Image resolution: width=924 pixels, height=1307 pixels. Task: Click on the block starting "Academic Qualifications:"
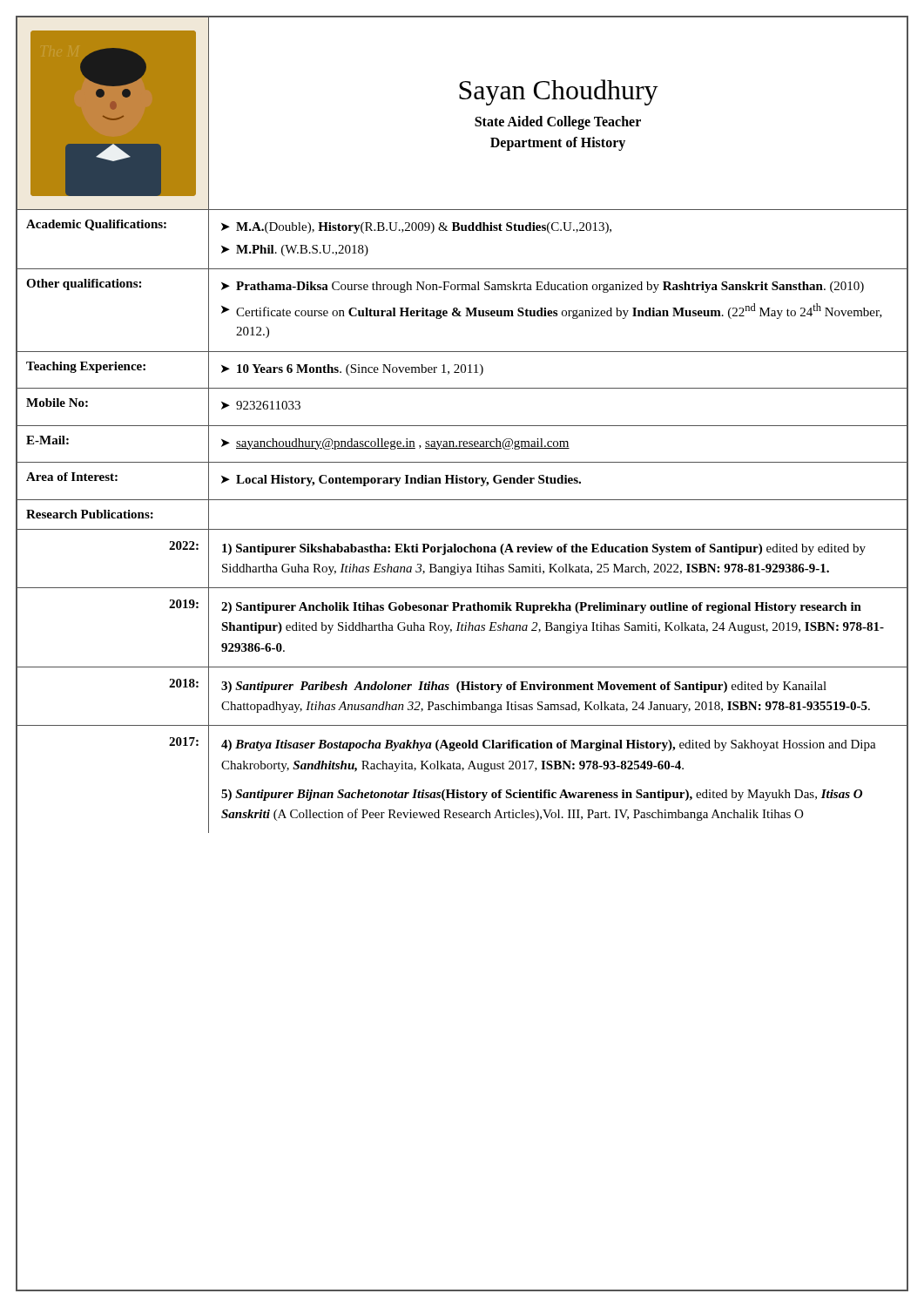tap(97, 224)
